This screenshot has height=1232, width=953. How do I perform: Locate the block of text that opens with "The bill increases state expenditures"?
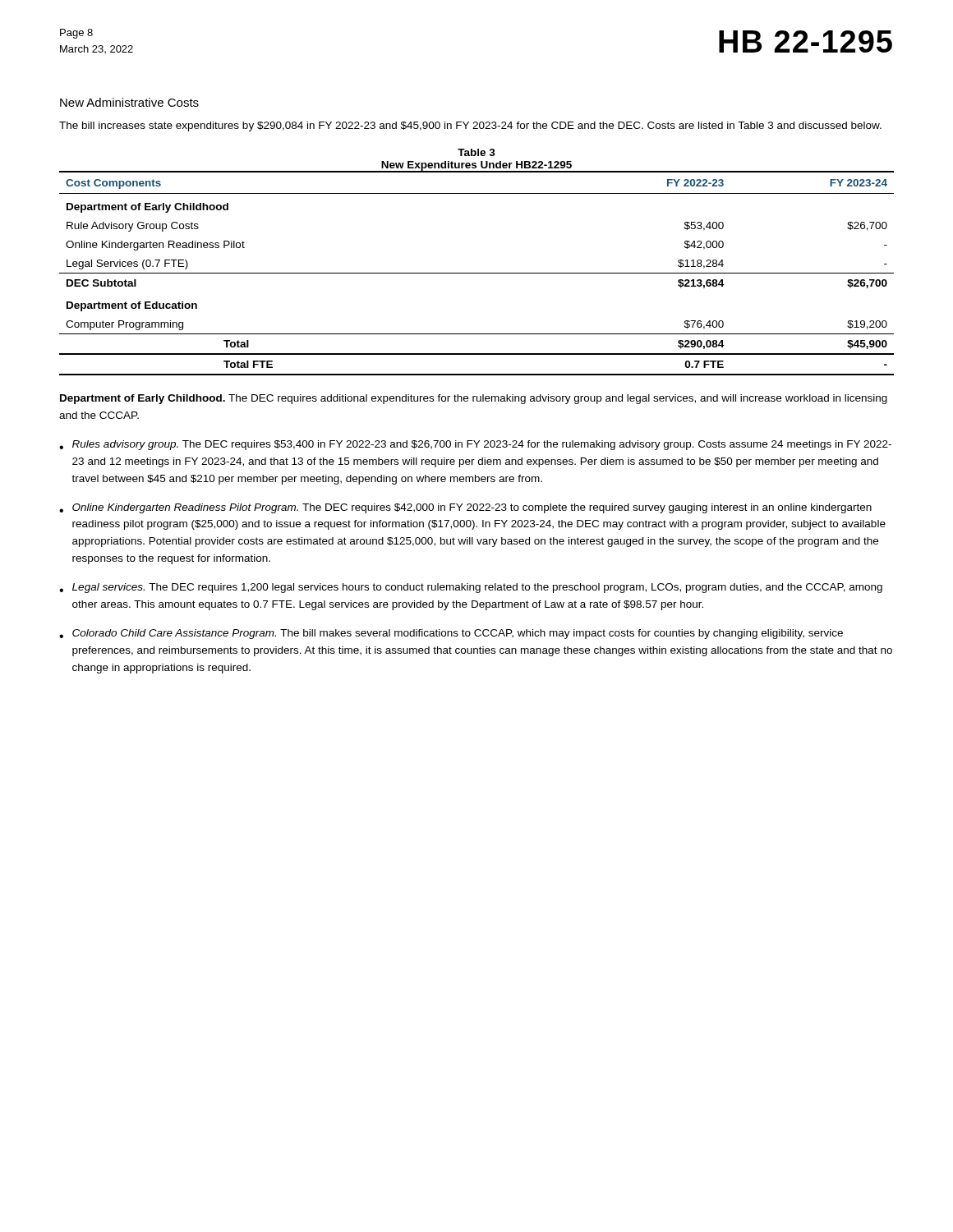click(471, 125)
